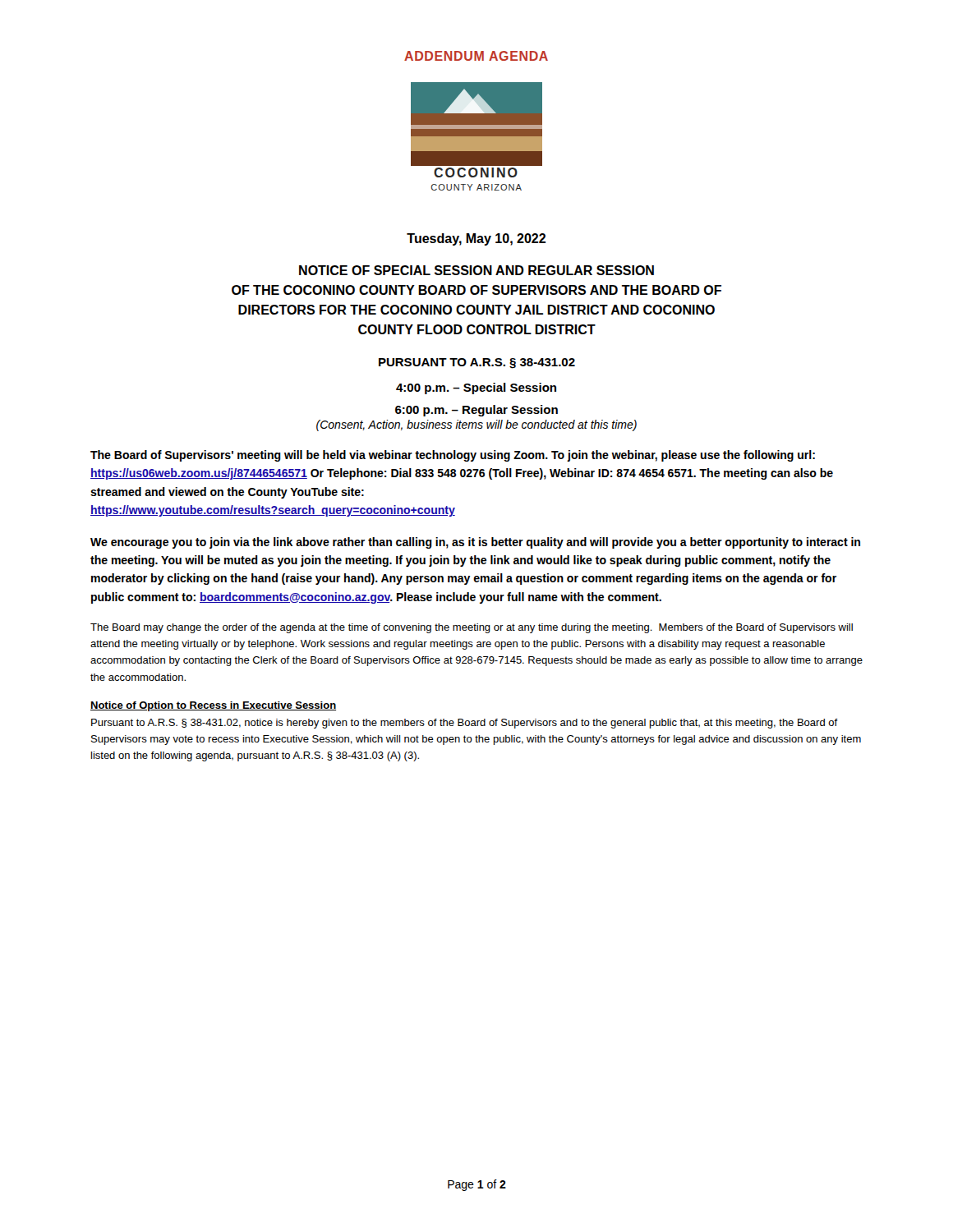Find the text block containing "PURSUANT TO A.R.S."
Image resolution: width=953 pixels, height=1232 pixels.
[x=476, y=362]
